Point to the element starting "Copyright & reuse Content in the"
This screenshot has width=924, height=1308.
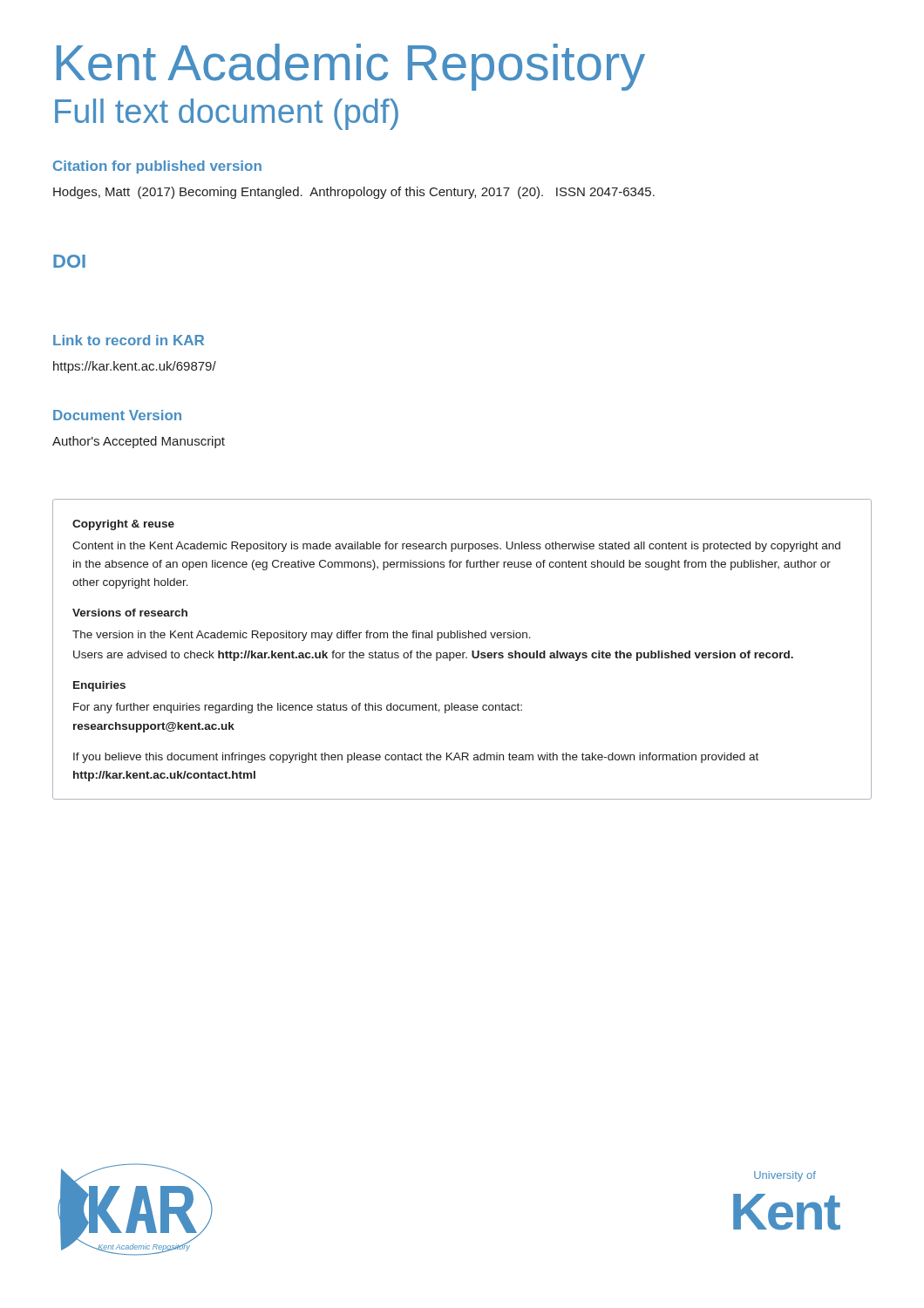(462, 650)
